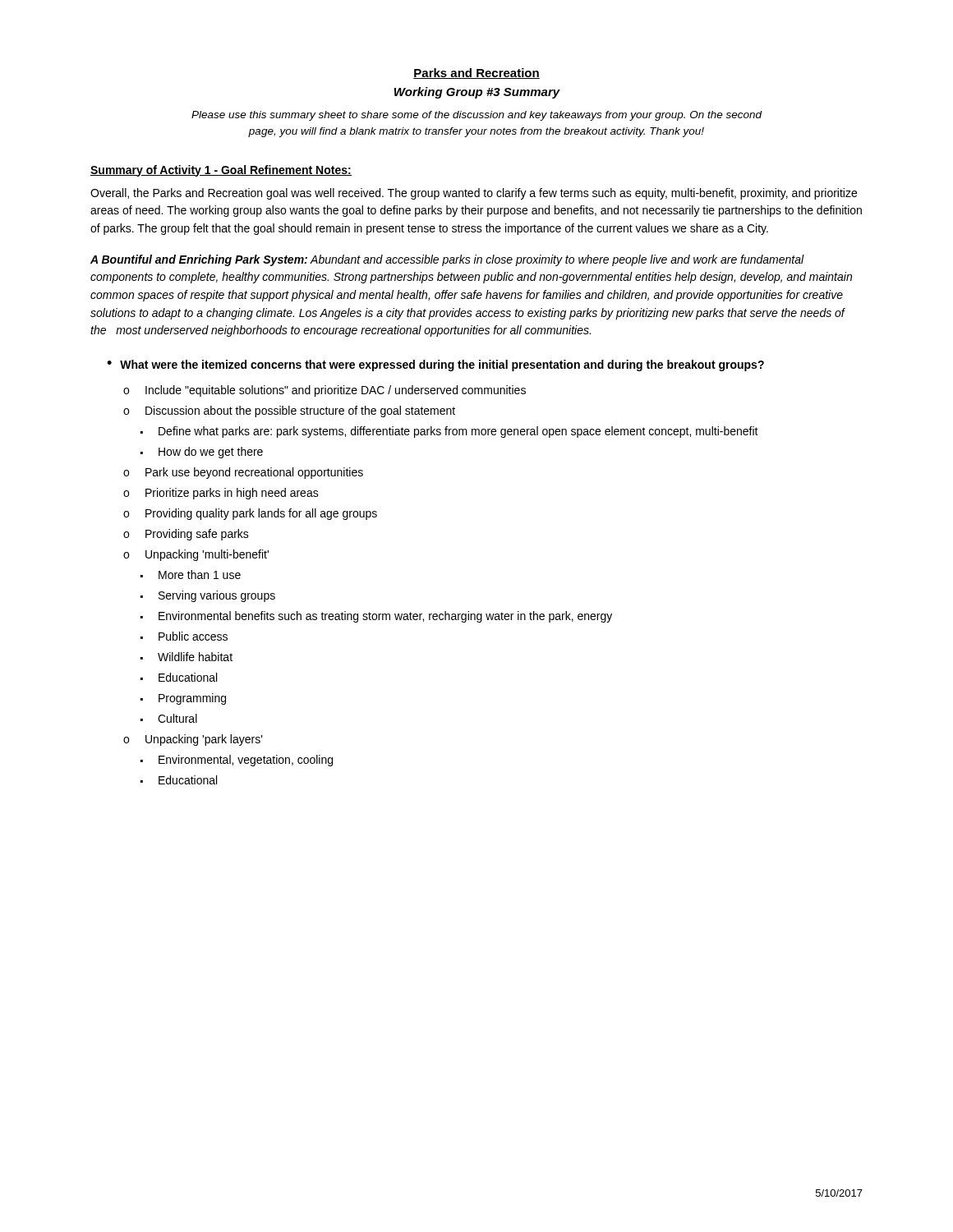Where does it say "▪ Cultural"?
Screen dimensions: 1232x953
coord(169,719)
